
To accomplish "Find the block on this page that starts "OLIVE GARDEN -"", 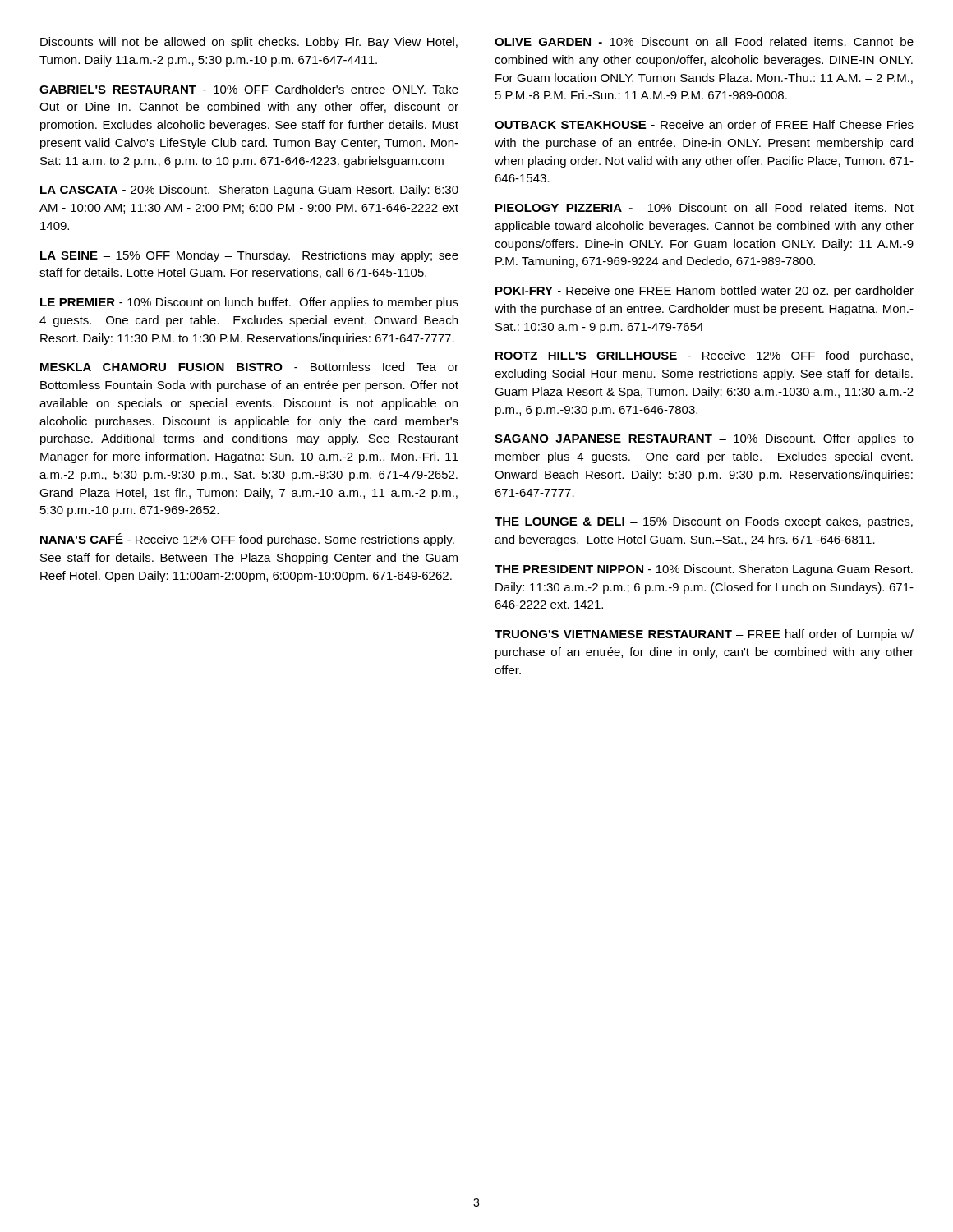I will coord(704,69).
